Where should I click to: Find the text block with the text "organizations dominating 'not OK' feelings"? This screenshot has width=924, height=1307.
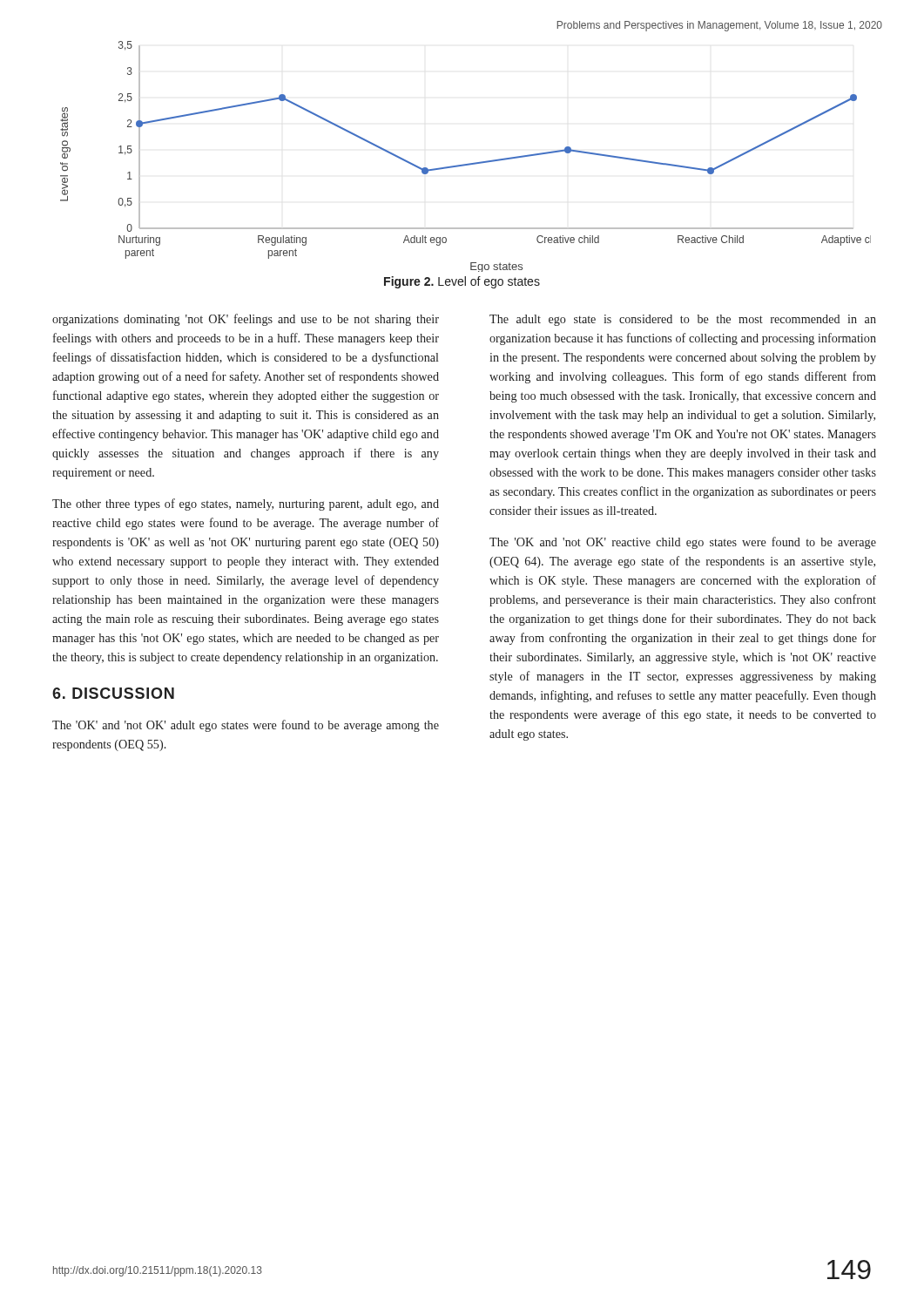click(246, 531)
